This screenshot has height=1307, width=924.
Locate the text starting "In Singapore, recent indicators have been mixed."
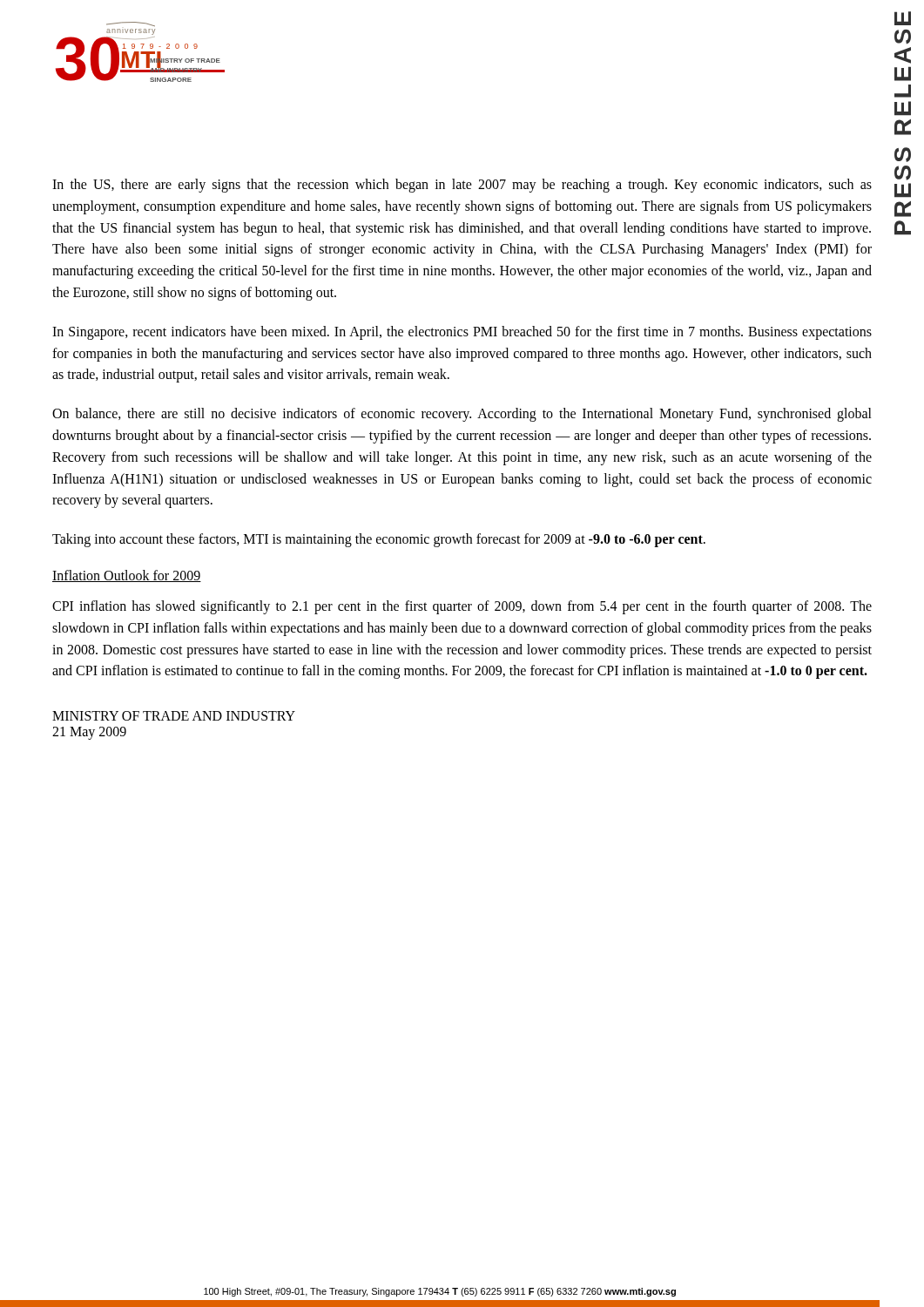(x=462, y=353)
